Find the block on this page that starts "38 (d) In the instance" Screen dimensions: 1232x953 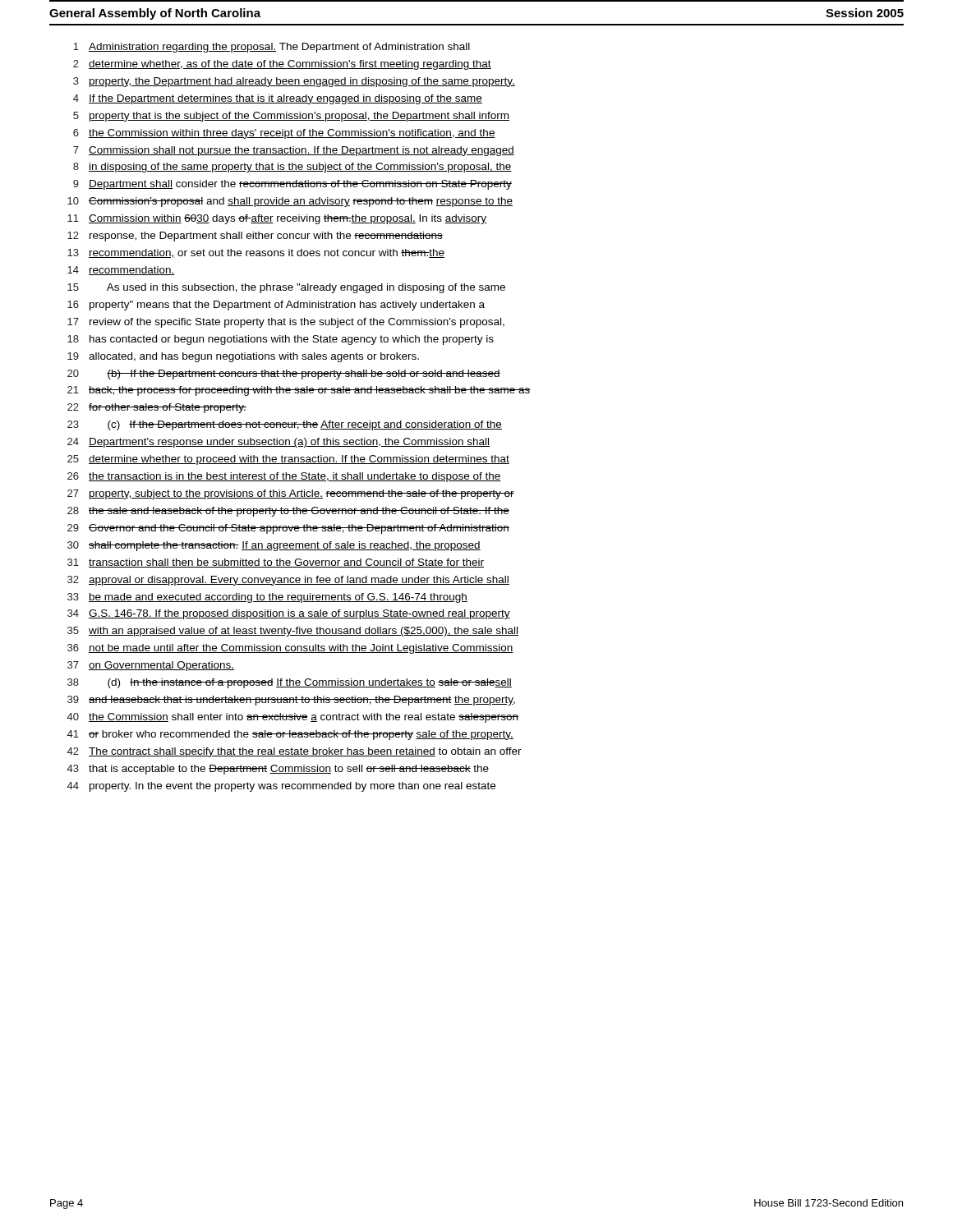pyautogui.click(x=476, y=735)
